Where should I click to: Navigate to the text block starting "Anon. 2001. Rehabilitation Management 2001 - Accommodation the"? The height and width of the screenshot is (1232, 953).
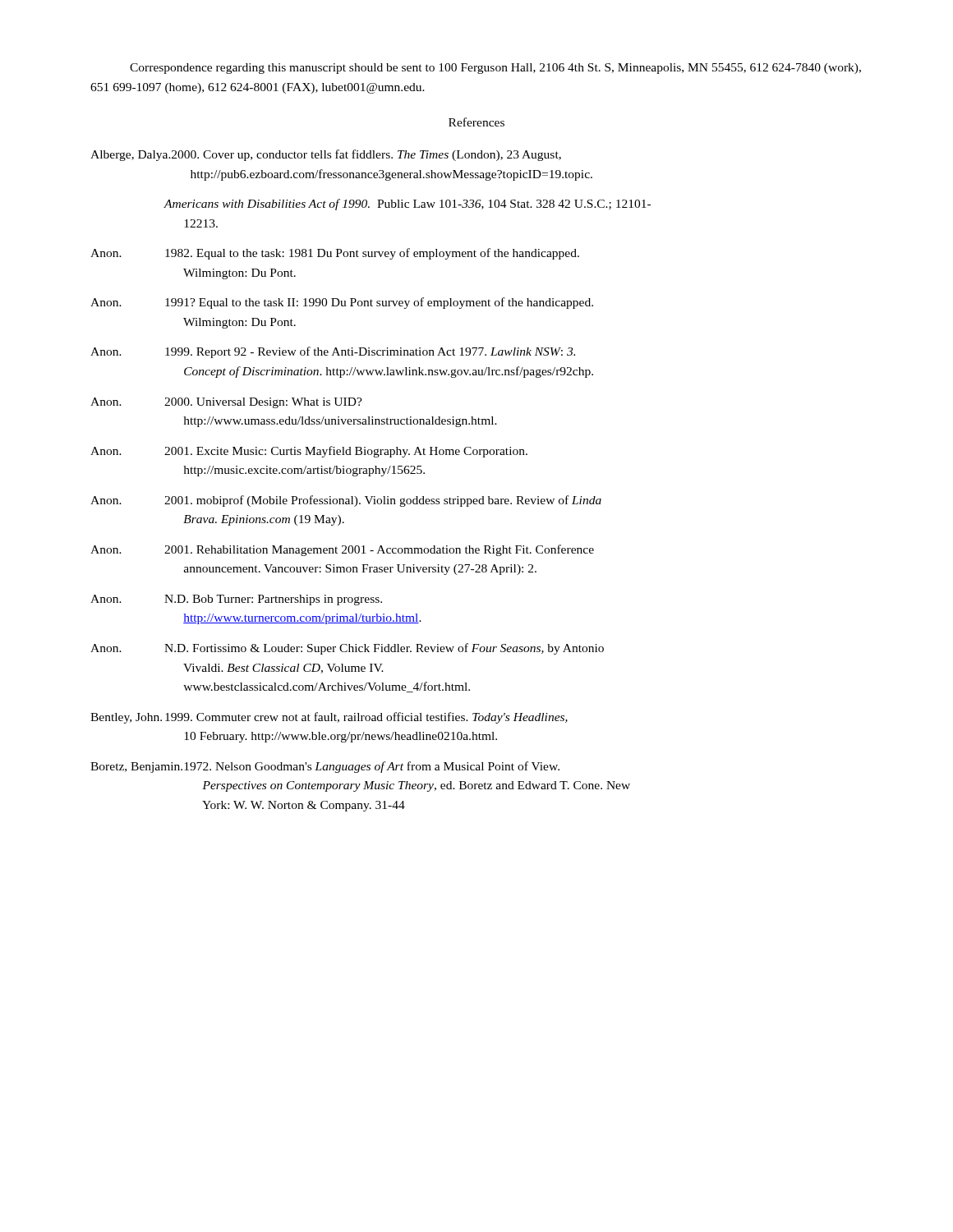tap(476, 559)
